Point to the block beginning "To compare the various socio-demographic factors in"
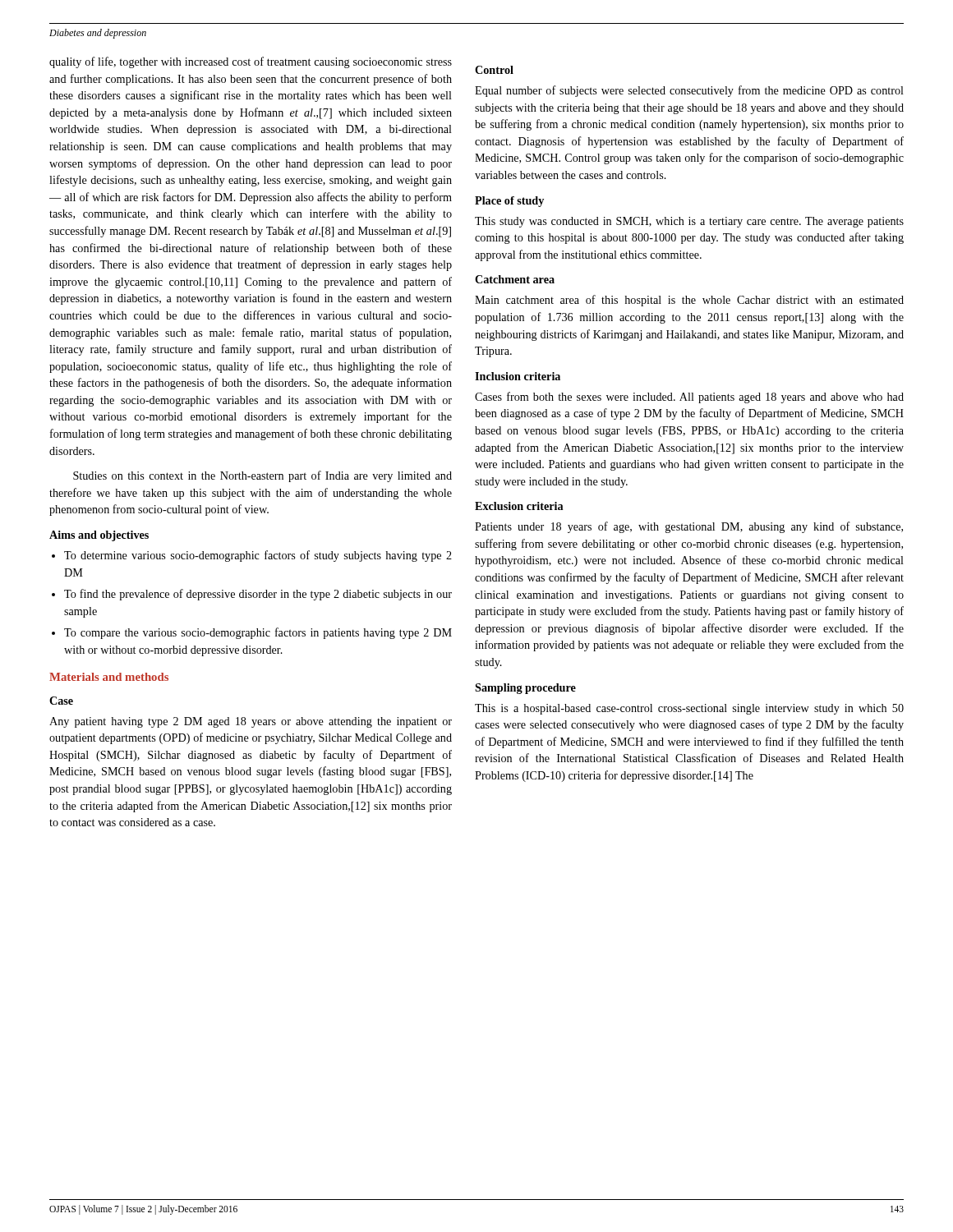 [258, 641]
